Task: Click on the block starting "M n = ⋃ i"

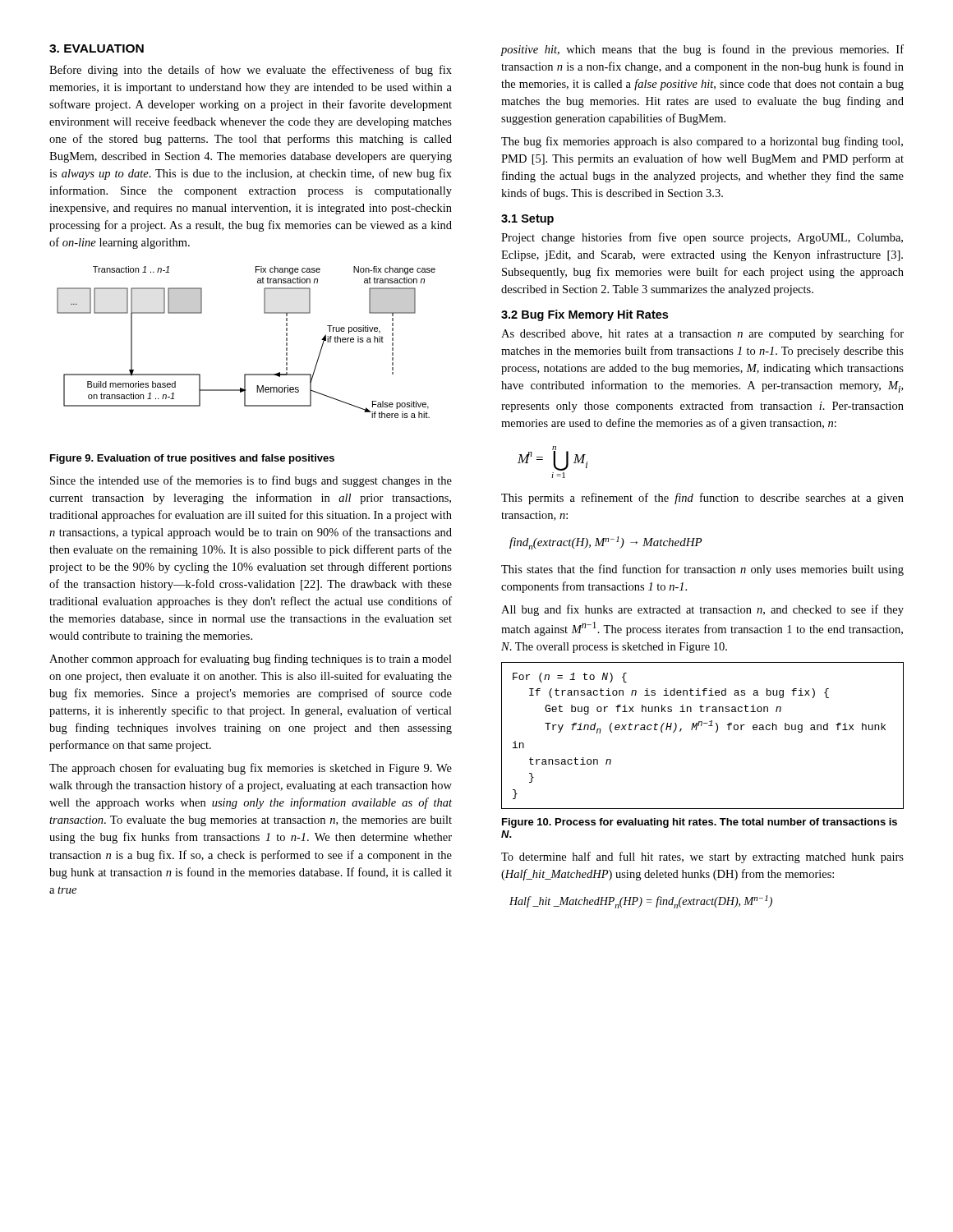Action: pyautogui.click(x=559, y=459)
